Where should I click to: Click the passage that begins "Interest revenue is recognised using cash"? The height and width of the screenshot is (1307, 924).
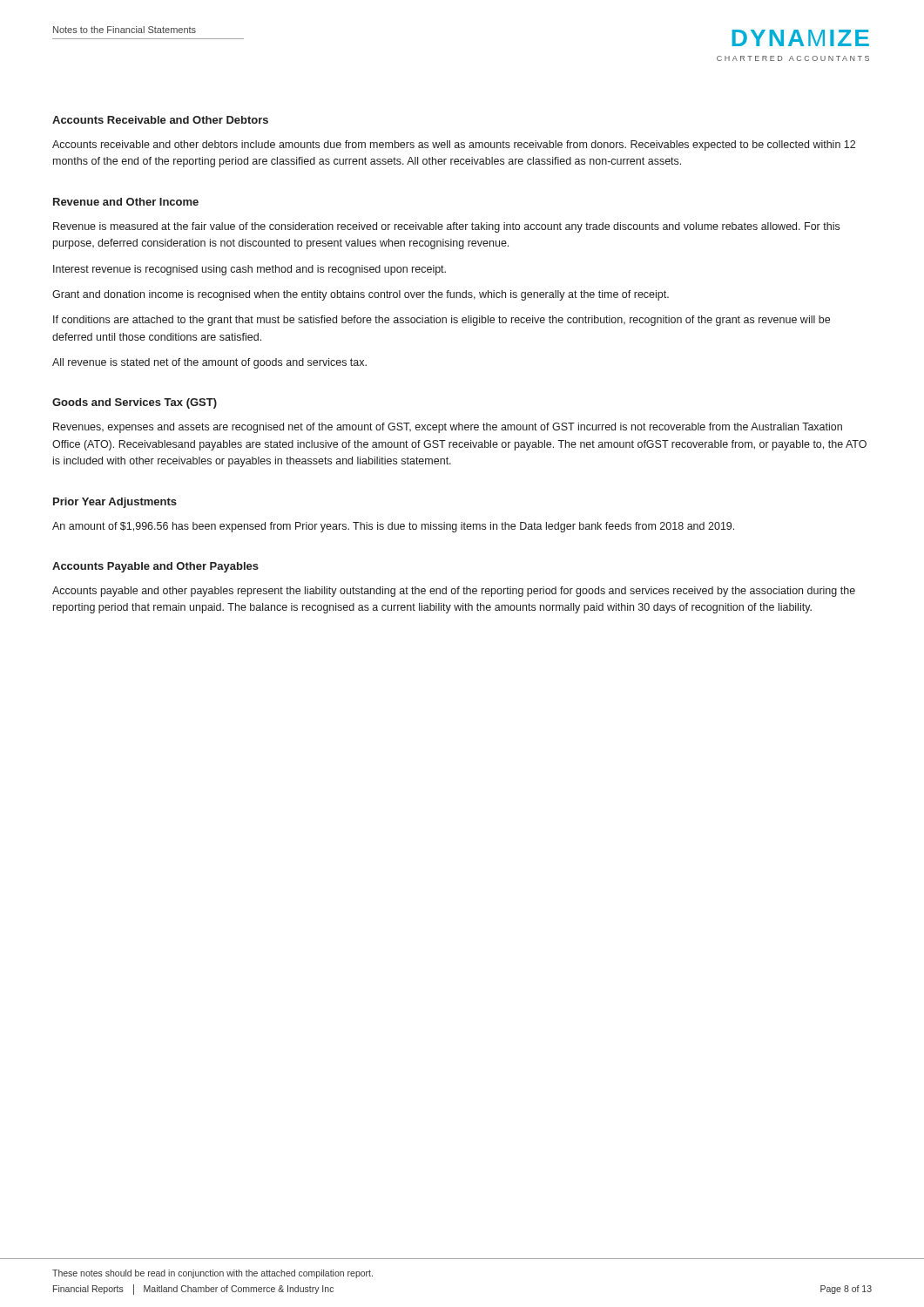[250, 269]
